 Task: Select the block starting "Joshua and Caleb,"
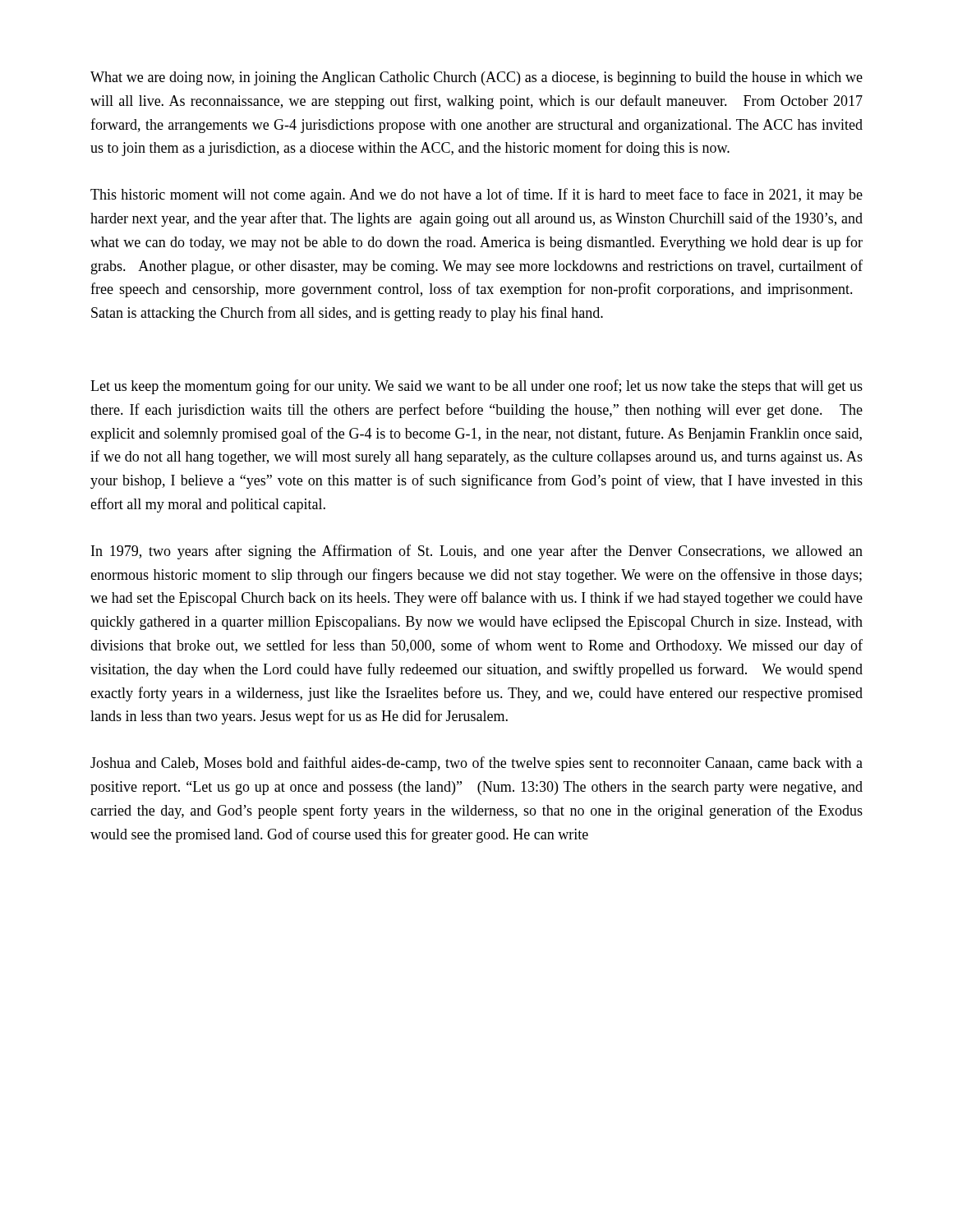(476, 799)
